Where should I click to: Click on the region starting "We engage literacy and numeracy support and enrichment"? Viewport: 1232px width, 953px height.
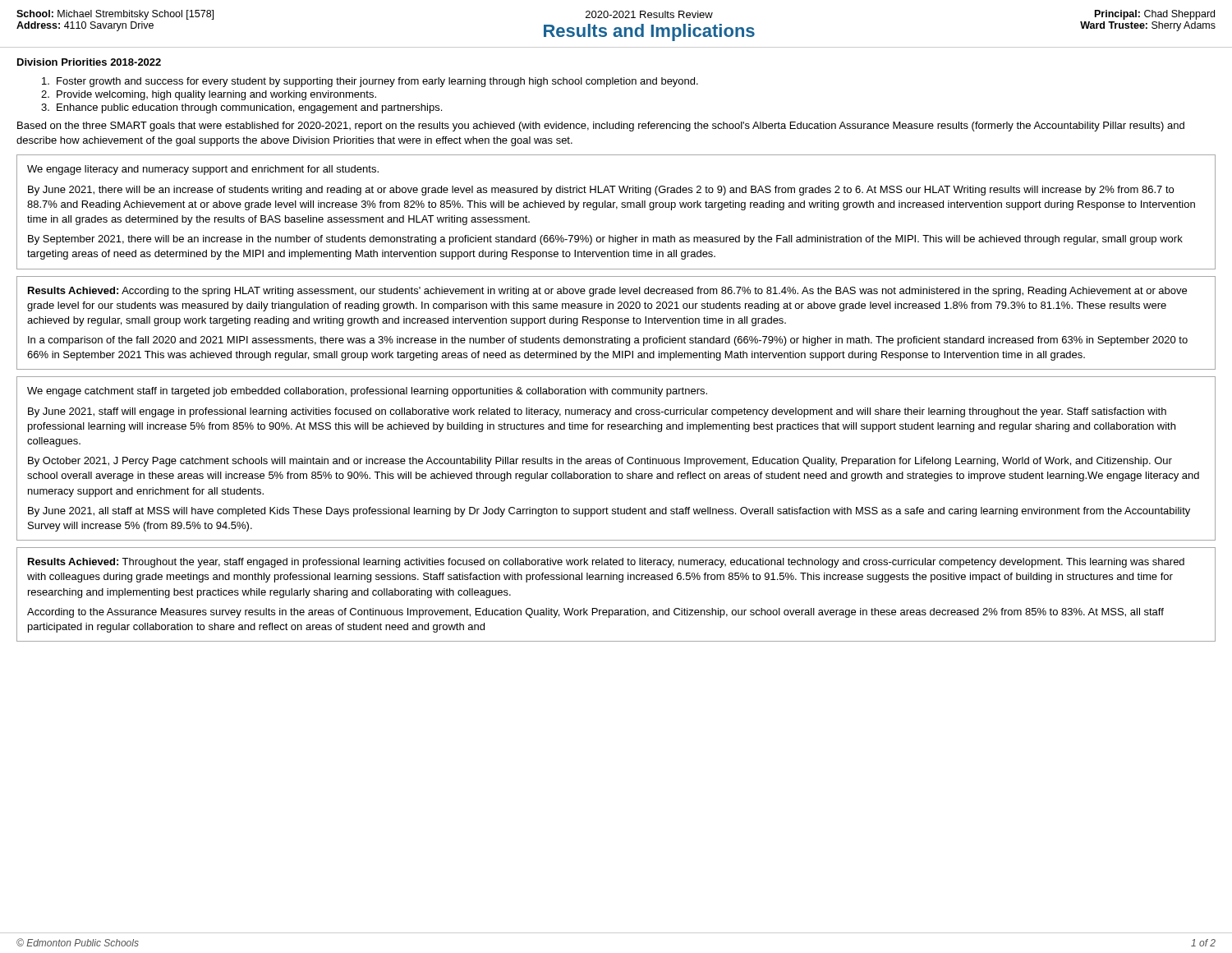click(616, 212)
